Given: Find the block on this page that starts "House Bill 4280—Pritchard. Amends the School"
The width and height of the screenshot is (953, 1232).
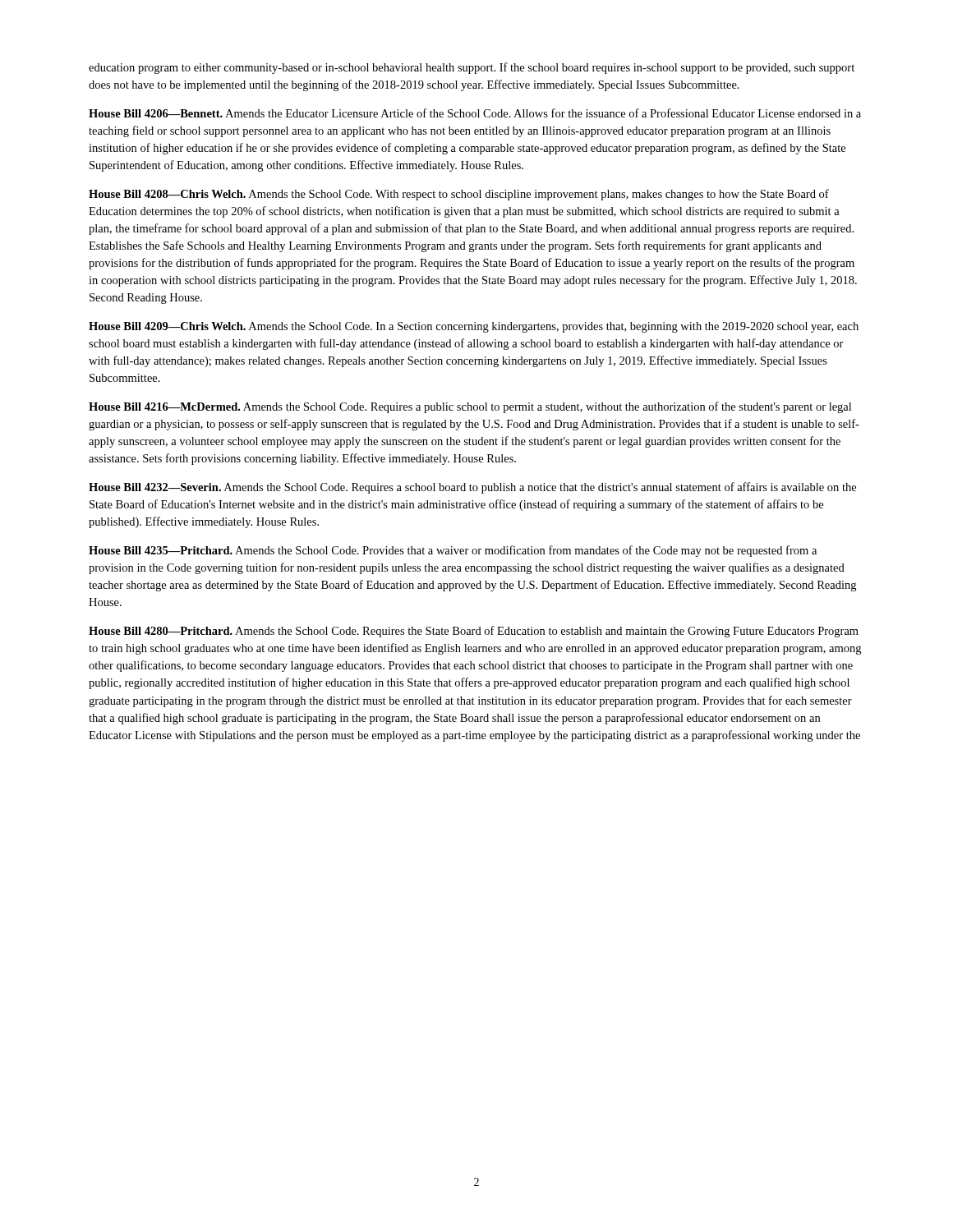Looking at the screenshot, I should 475,683.
